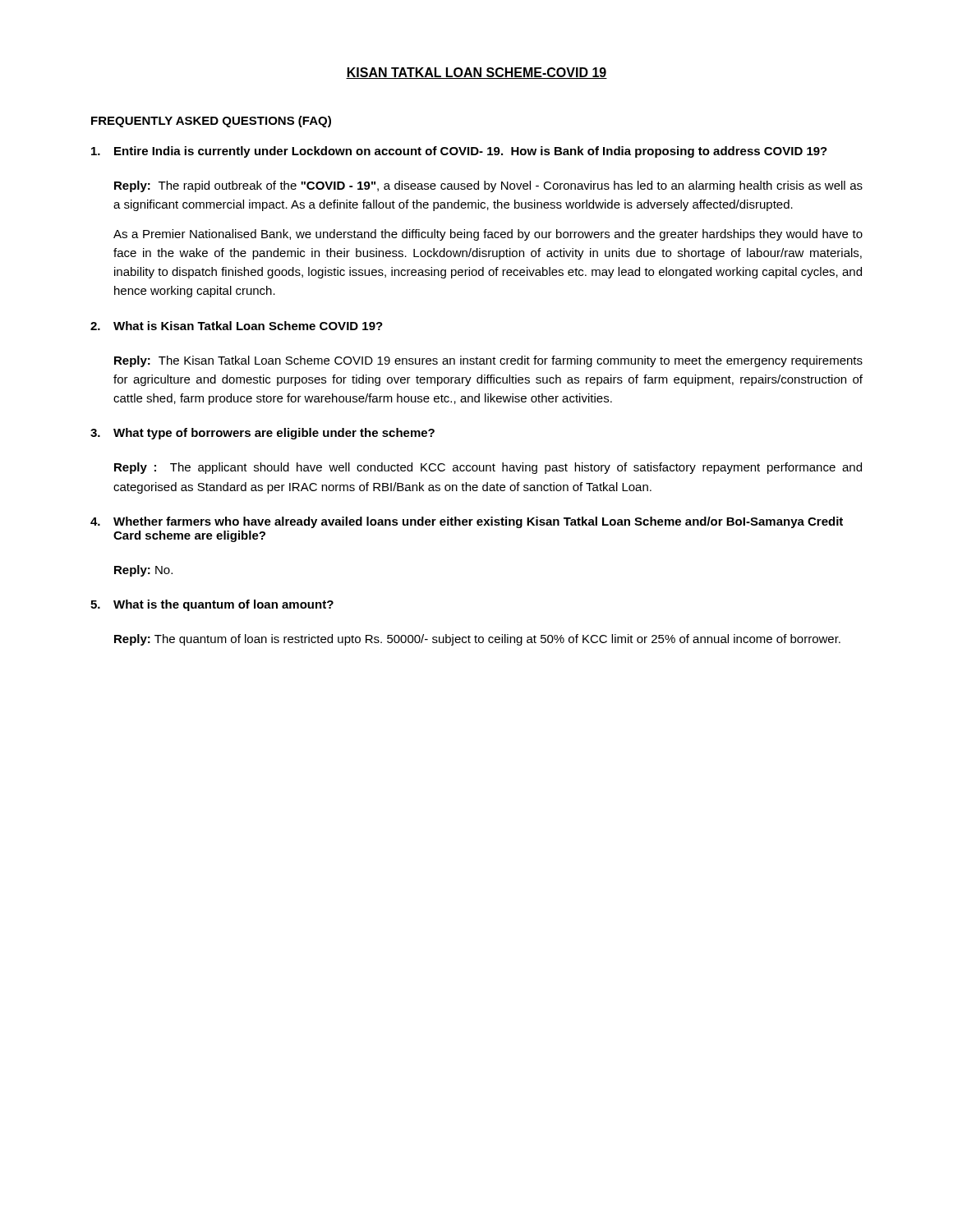Viewport: 953px width, 1232px height.
Task: Click the passage that begins "Reply: The quantum"
Action: click(477, 639)
